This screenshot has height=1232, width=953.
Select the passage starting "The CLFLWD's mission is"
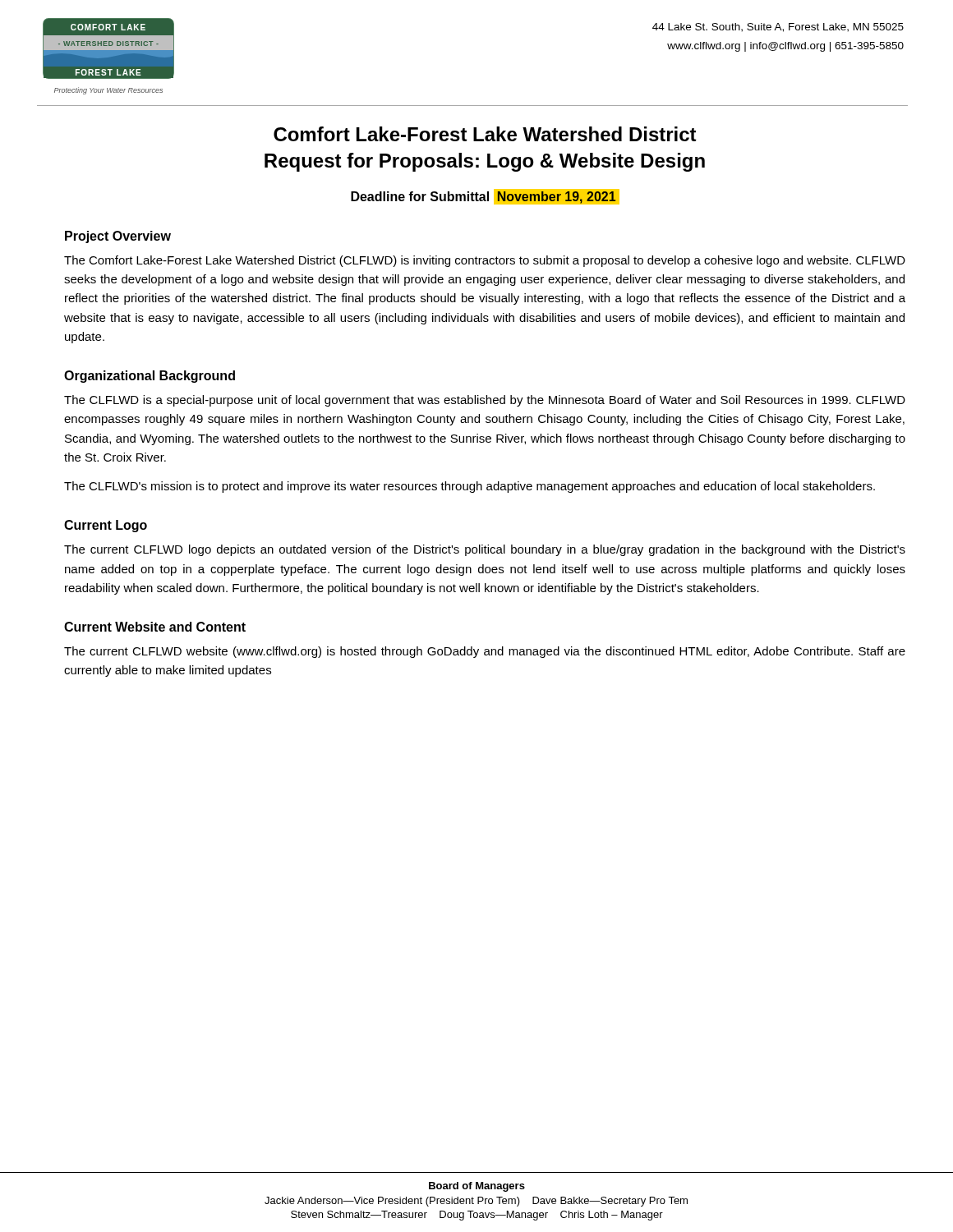(470, 486)
